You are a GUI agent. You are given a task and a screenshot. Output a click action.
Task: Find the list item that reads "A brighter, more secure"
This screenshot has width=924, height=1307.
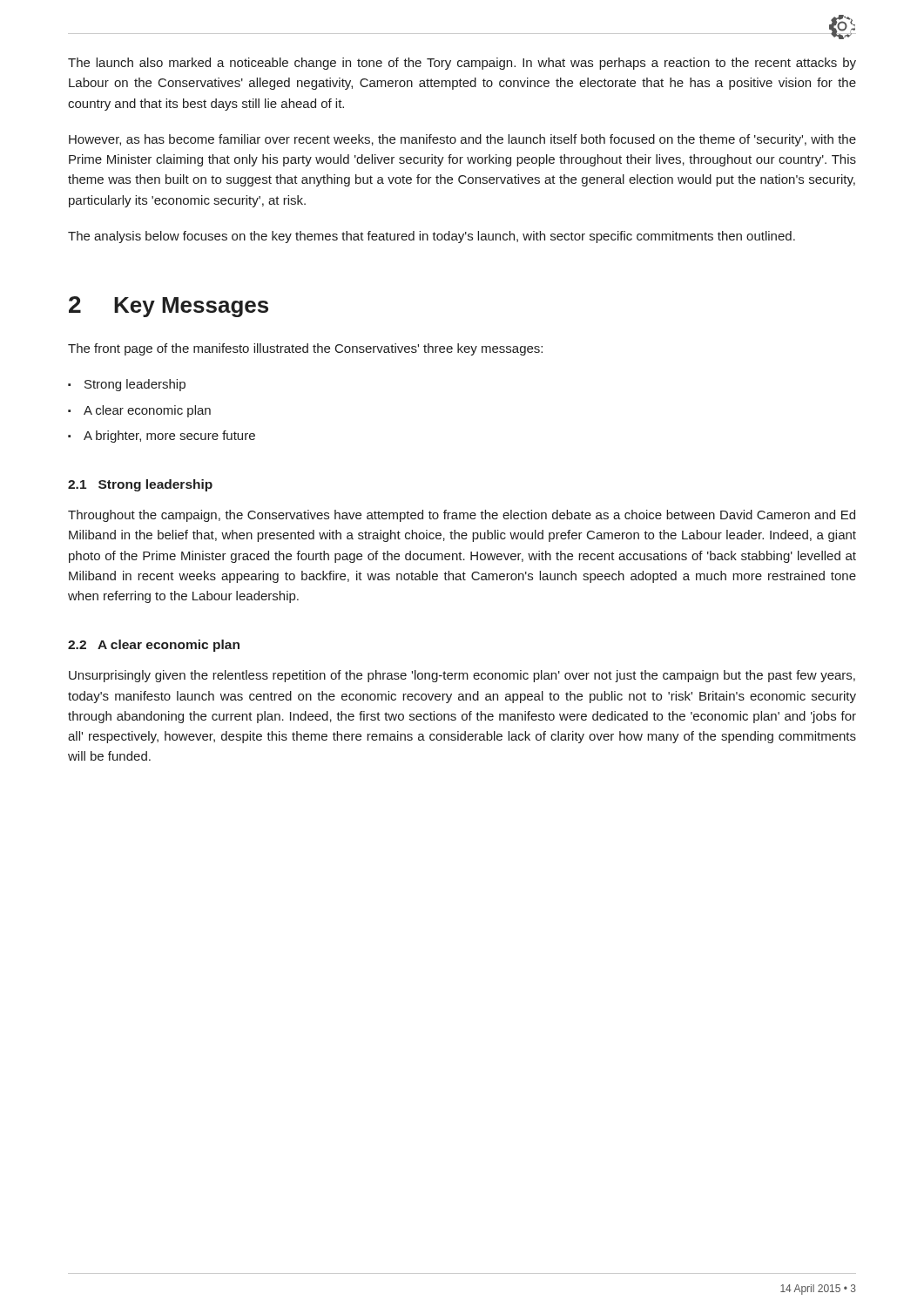[170, 435]
